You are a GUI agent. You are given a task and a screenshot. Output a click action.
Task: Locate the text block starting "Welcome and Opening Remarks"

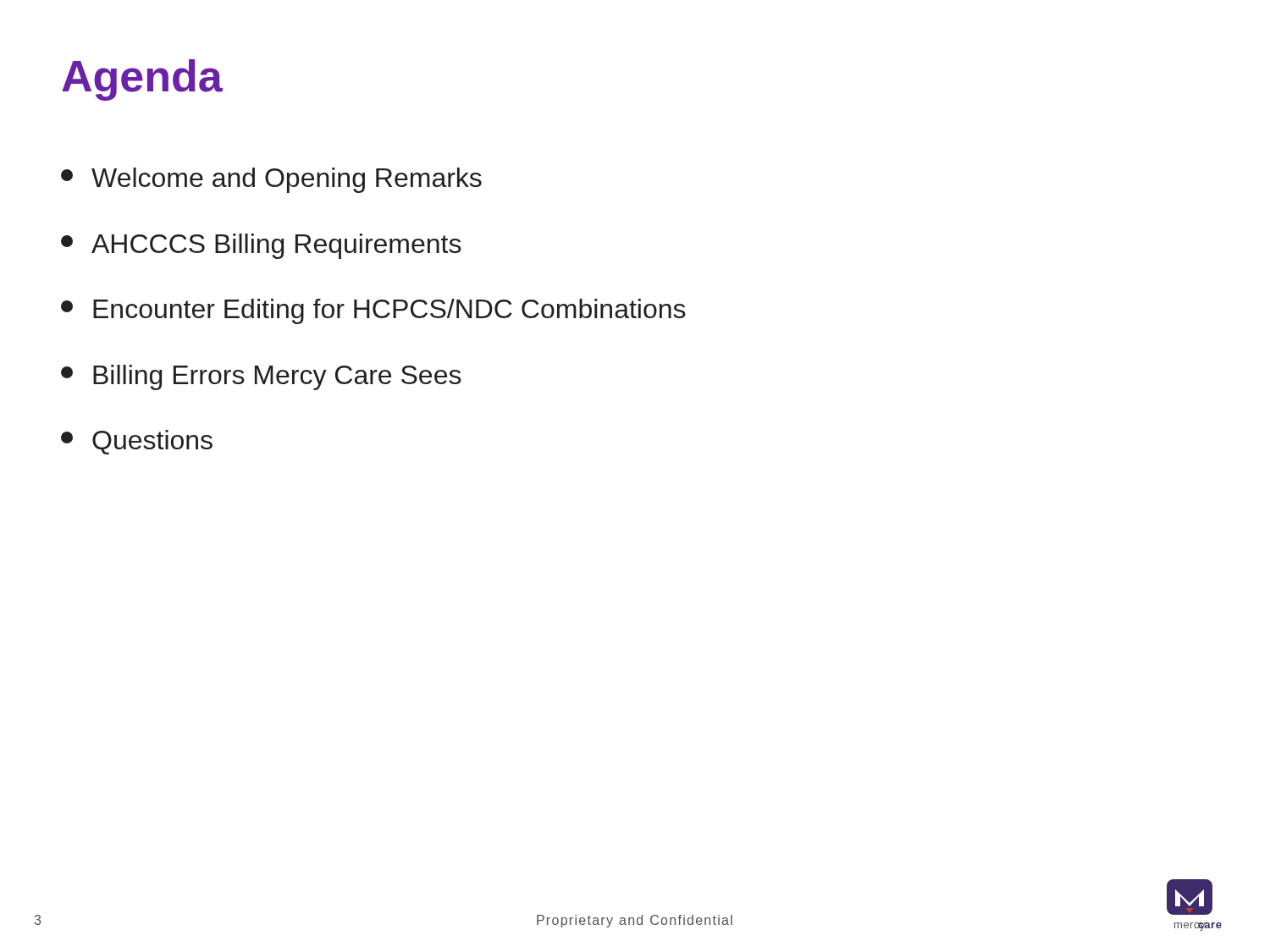tap(272, 178)
